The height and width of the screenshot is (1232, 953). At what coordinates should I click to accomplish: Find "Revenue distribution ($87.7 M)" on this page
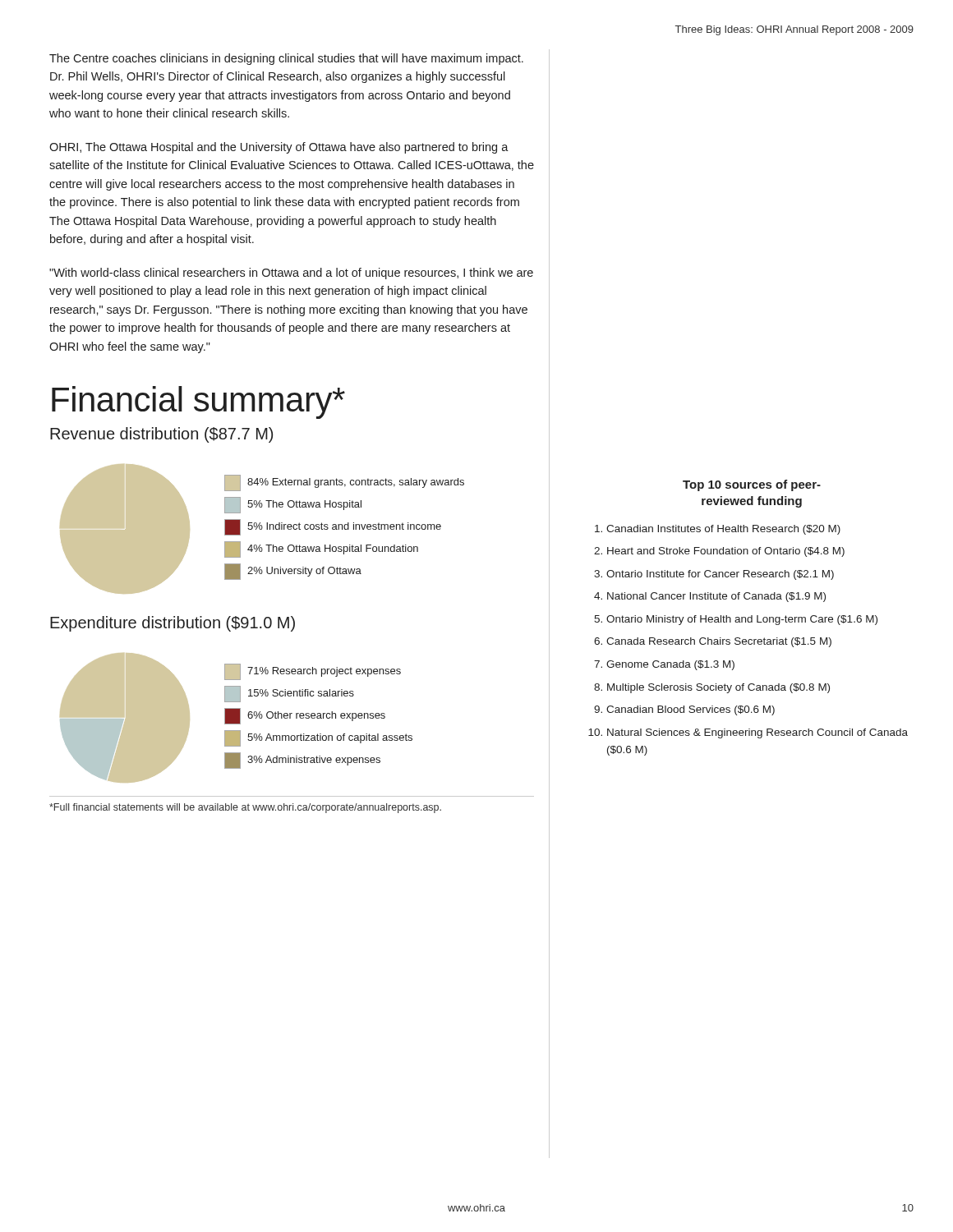coord(162,434)
